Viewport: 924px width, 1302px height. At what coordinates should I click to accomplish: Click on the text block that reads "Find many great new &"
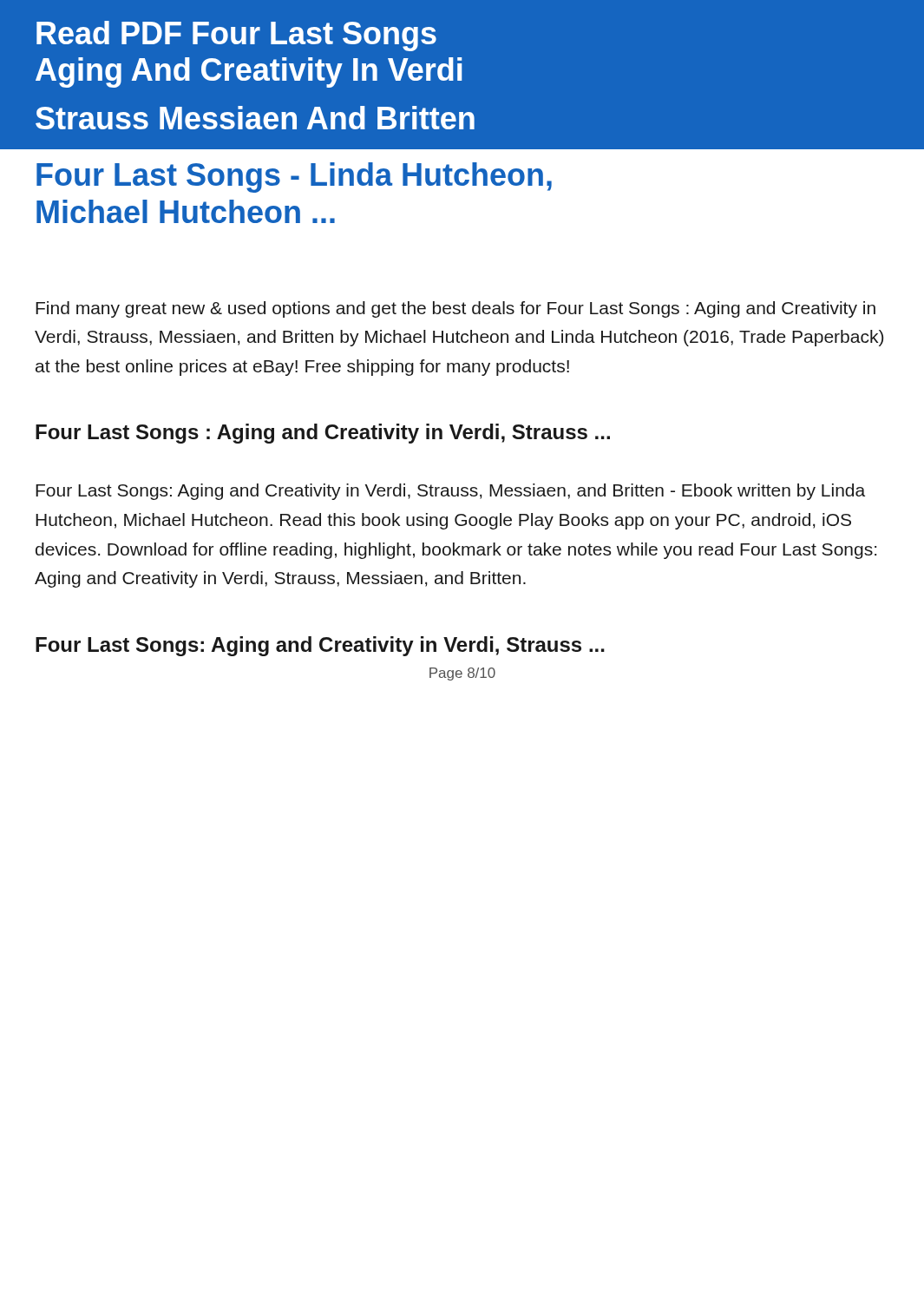click(462, 337)
